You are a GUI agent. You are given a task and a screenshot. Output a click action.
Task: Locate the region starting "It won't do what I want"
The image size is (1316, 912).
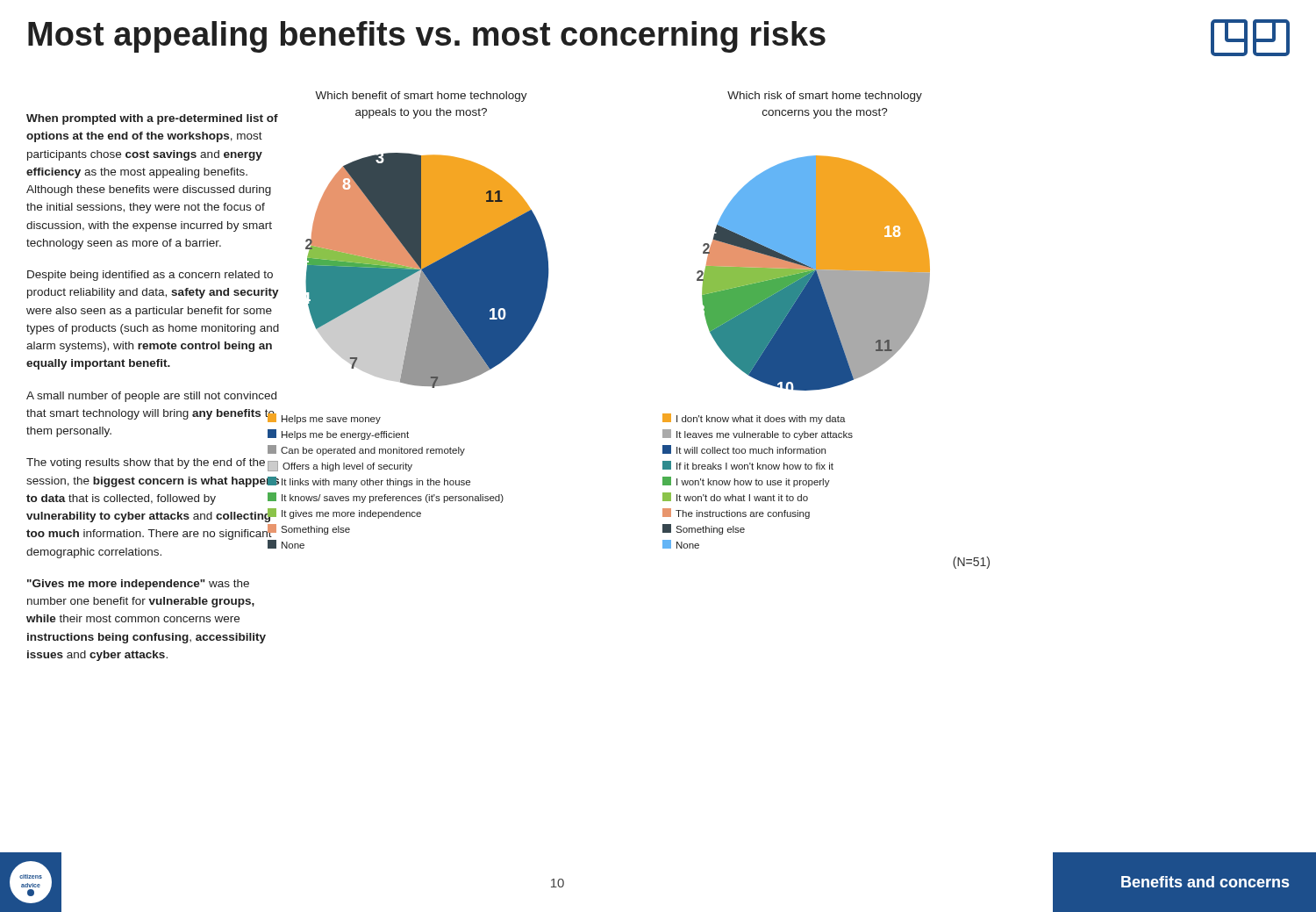coord(735,497)
